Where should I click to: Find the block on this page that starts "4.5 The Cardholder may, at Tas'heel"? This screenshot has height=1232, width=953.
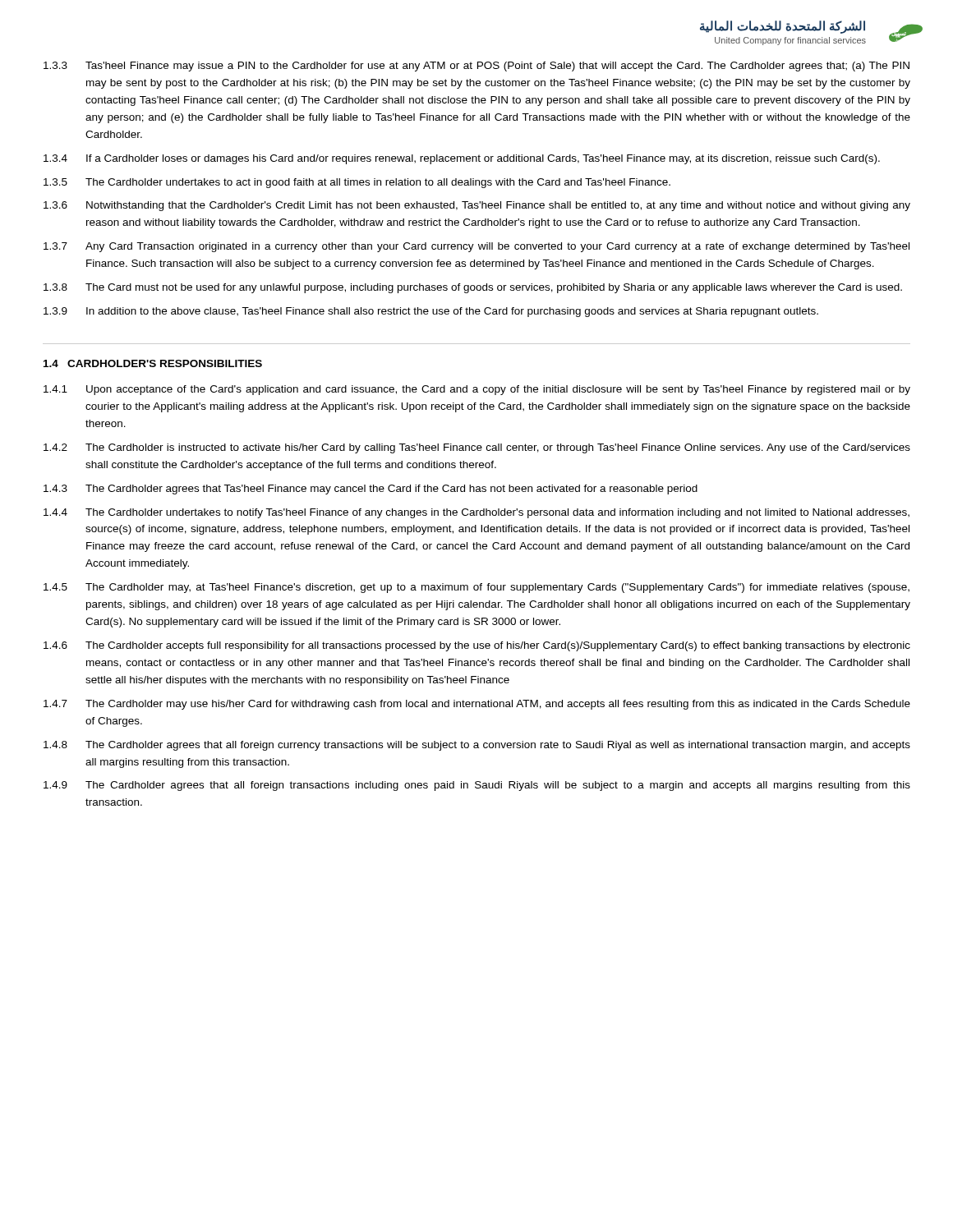476,605
